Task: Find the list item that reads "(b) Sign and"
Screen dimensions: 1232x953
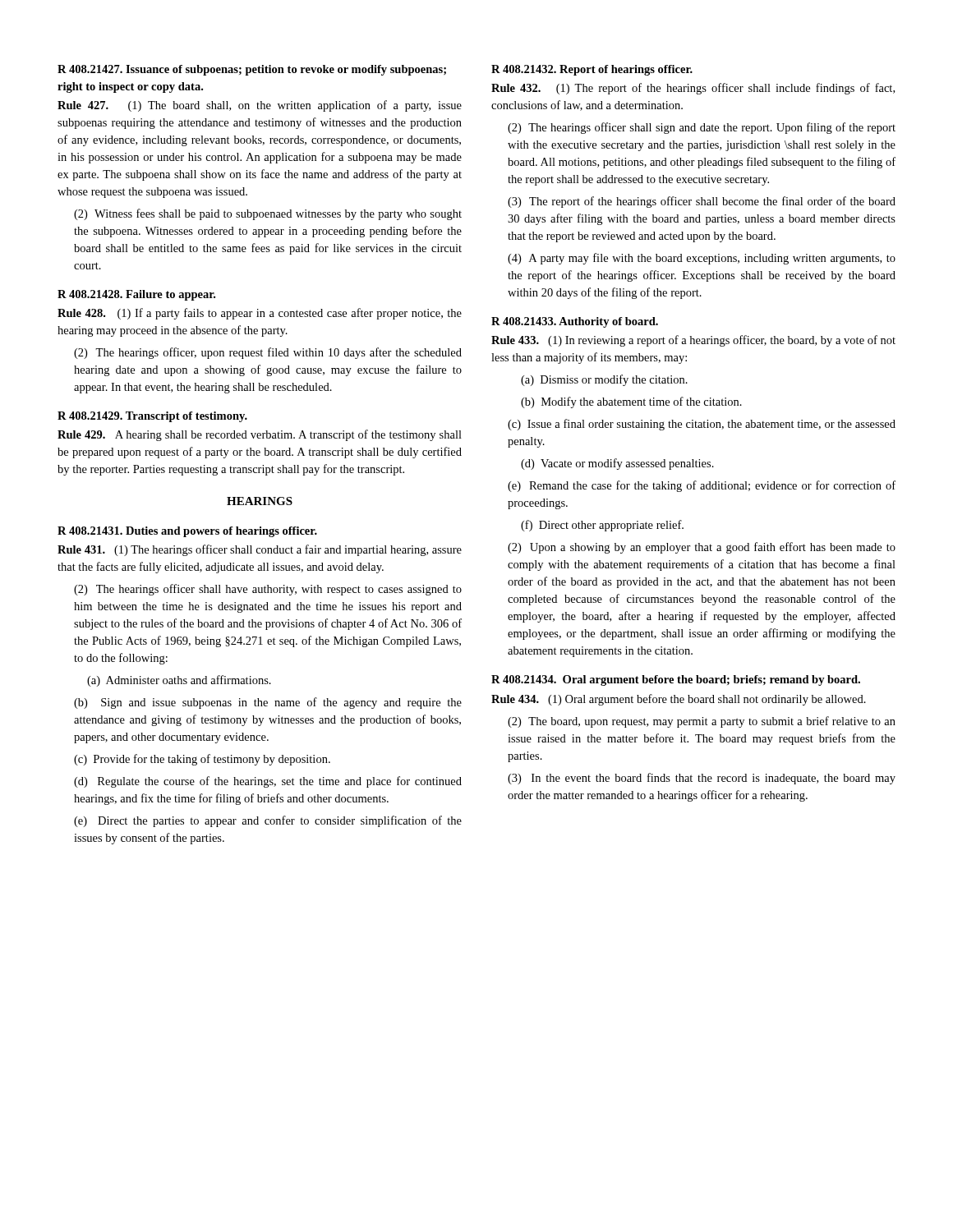Action: 268,720
